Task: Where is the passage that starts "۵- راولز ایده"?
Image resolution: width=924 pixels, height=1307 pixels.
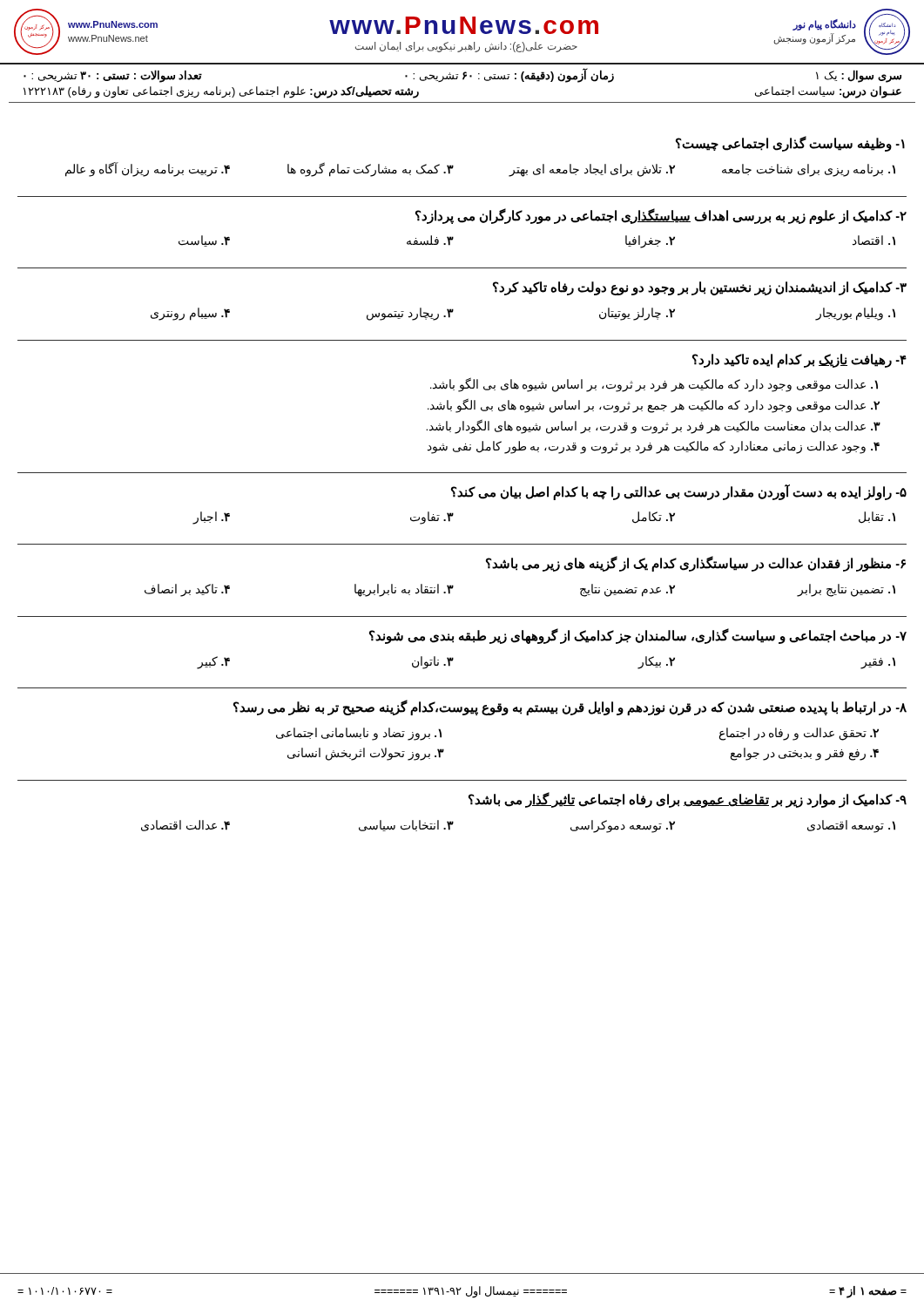Action: click(x=462, y=505)
